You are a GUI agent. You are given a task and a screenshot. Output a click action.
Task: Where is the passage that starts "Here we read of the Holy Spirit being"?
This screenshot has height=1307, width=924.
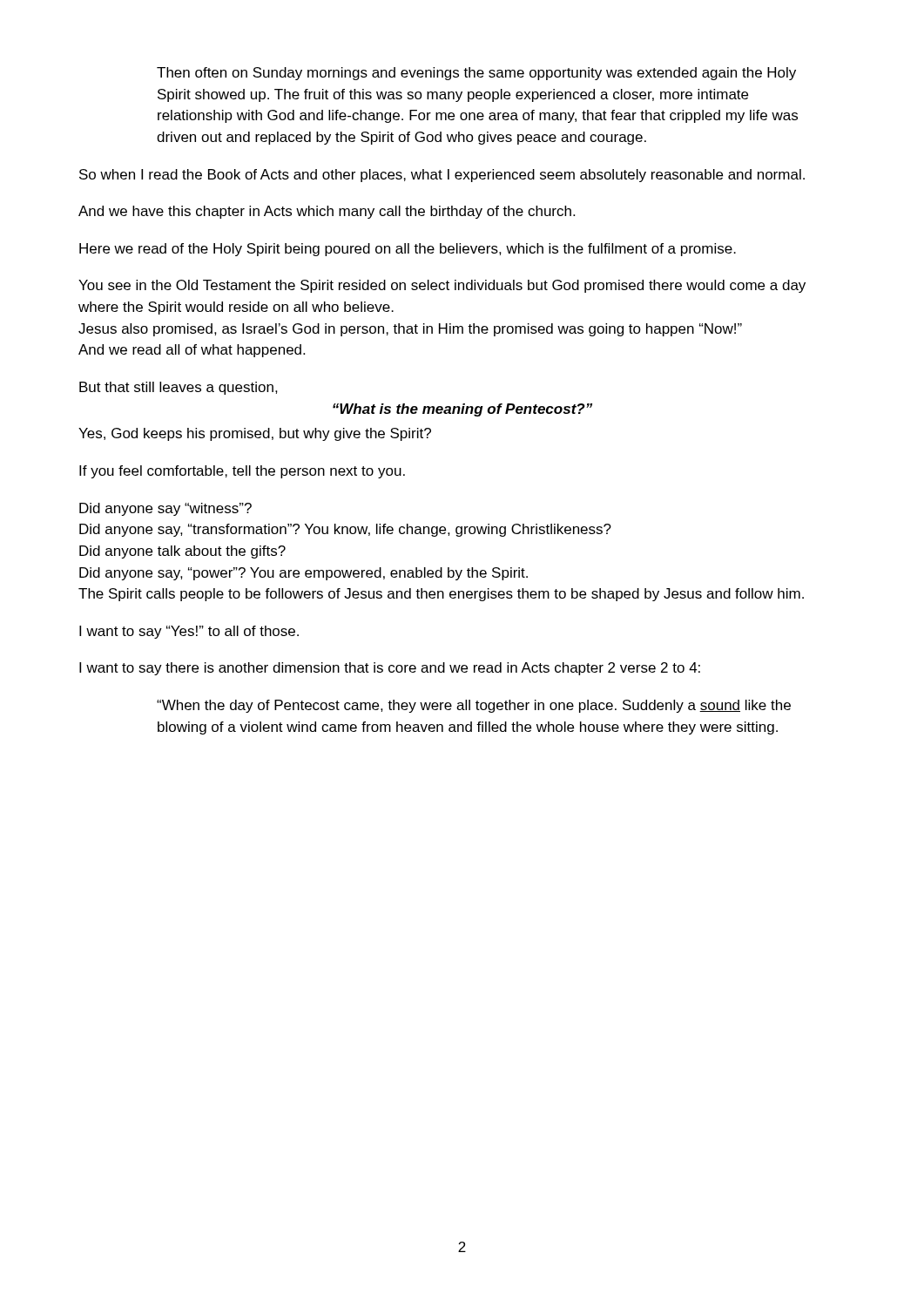(x=408, y=249)
